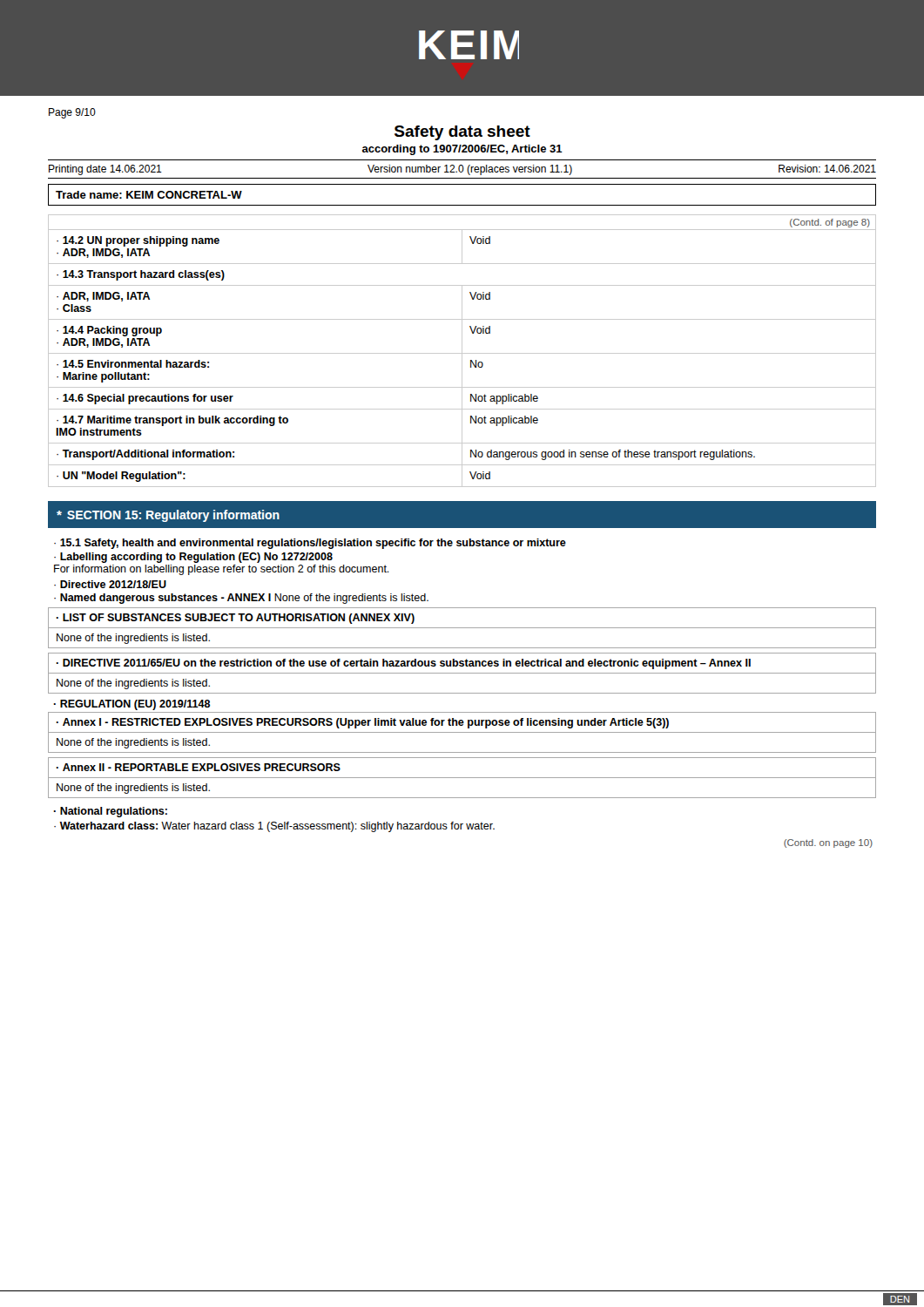Screen dimensions: 1307x924
Task: Locate the list item containing "· Named dangerous substances"
Action: [x=241, y=598]
